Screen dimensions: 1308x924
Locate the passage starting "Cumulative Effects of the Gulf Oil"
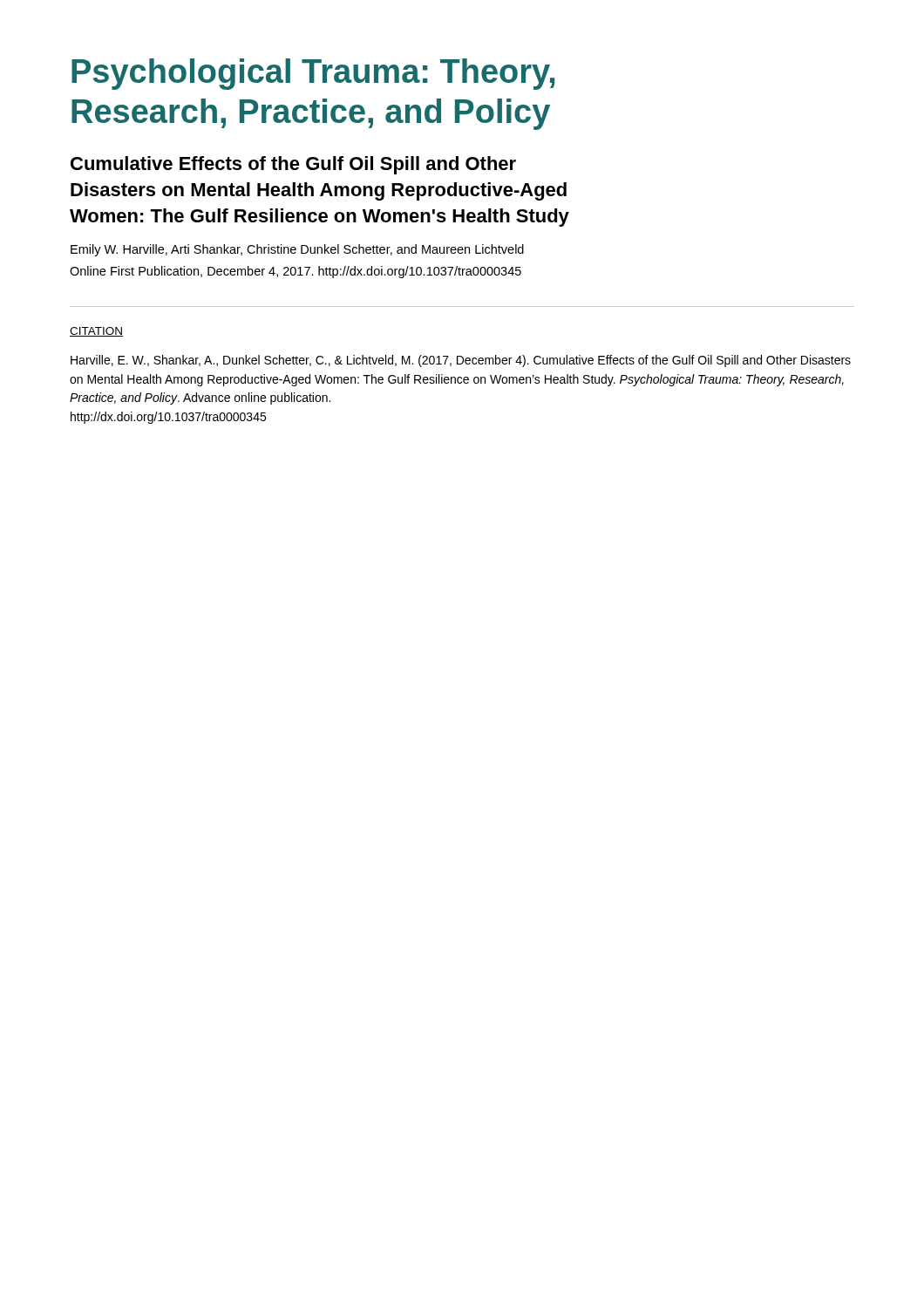(x=462, y=190)
